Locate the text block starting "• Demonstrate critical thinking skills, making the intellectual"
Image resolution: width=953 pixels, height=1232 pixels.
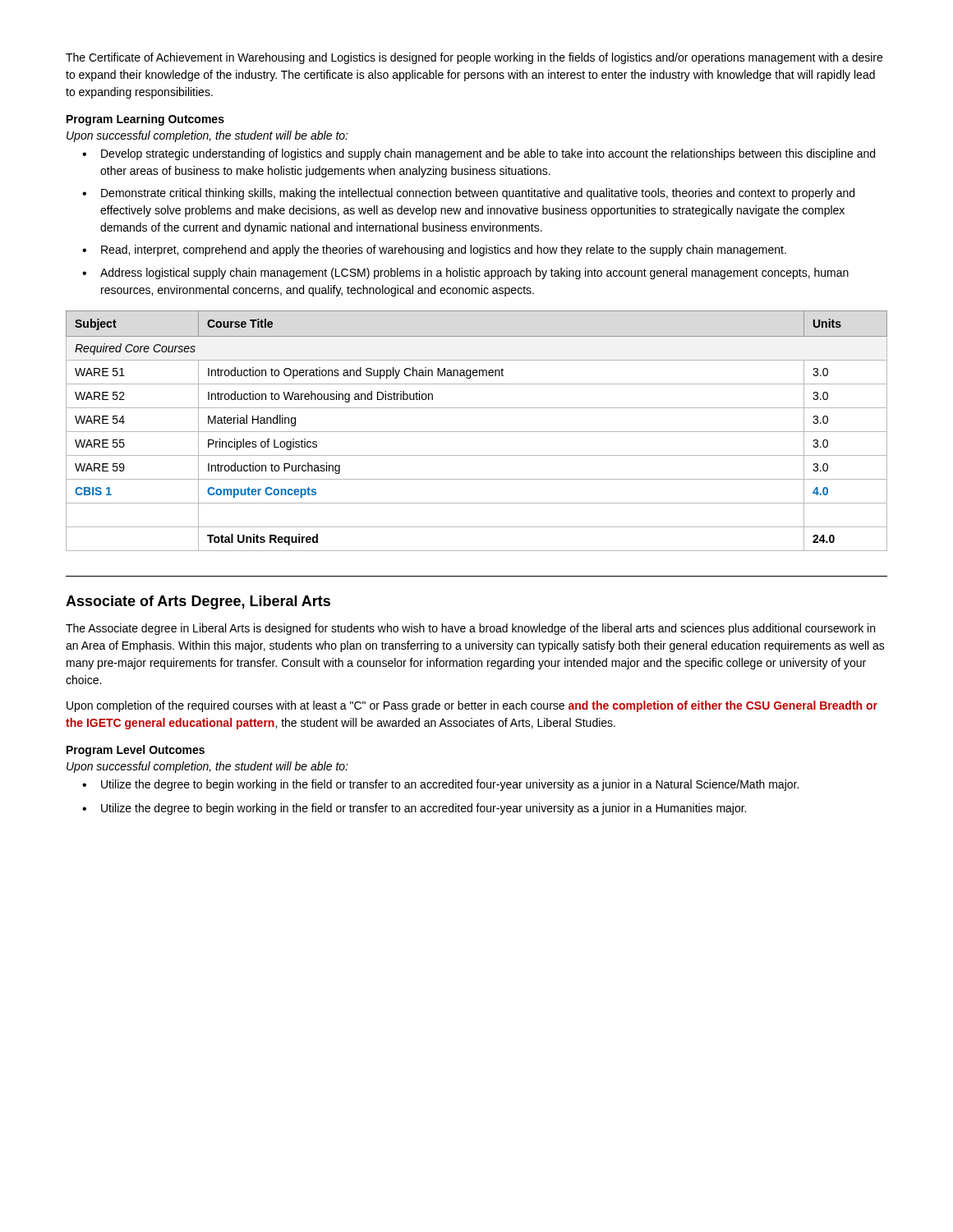[476, 211]
